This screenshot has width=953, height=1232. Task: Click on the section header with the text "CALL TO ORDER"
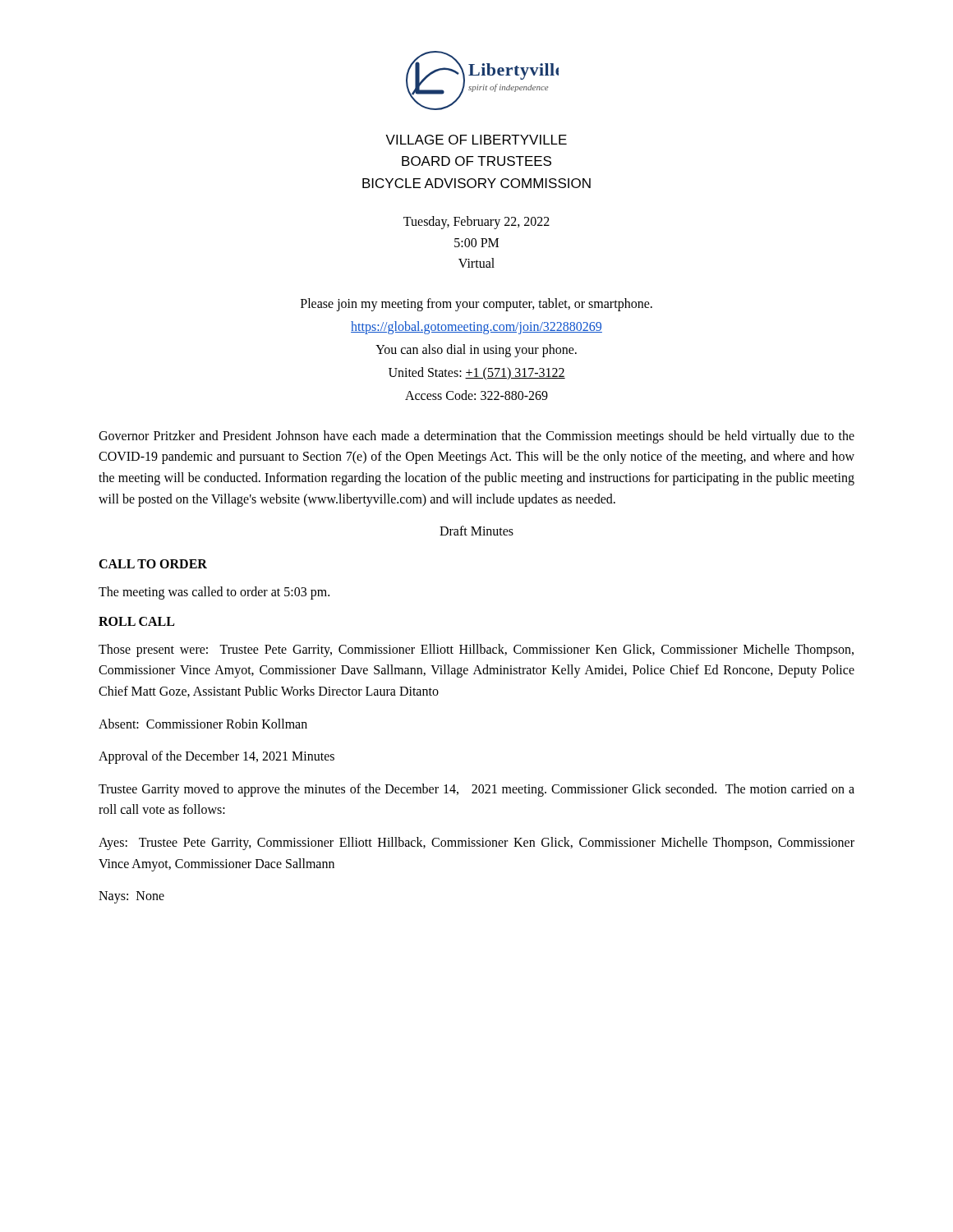[153, 564]
